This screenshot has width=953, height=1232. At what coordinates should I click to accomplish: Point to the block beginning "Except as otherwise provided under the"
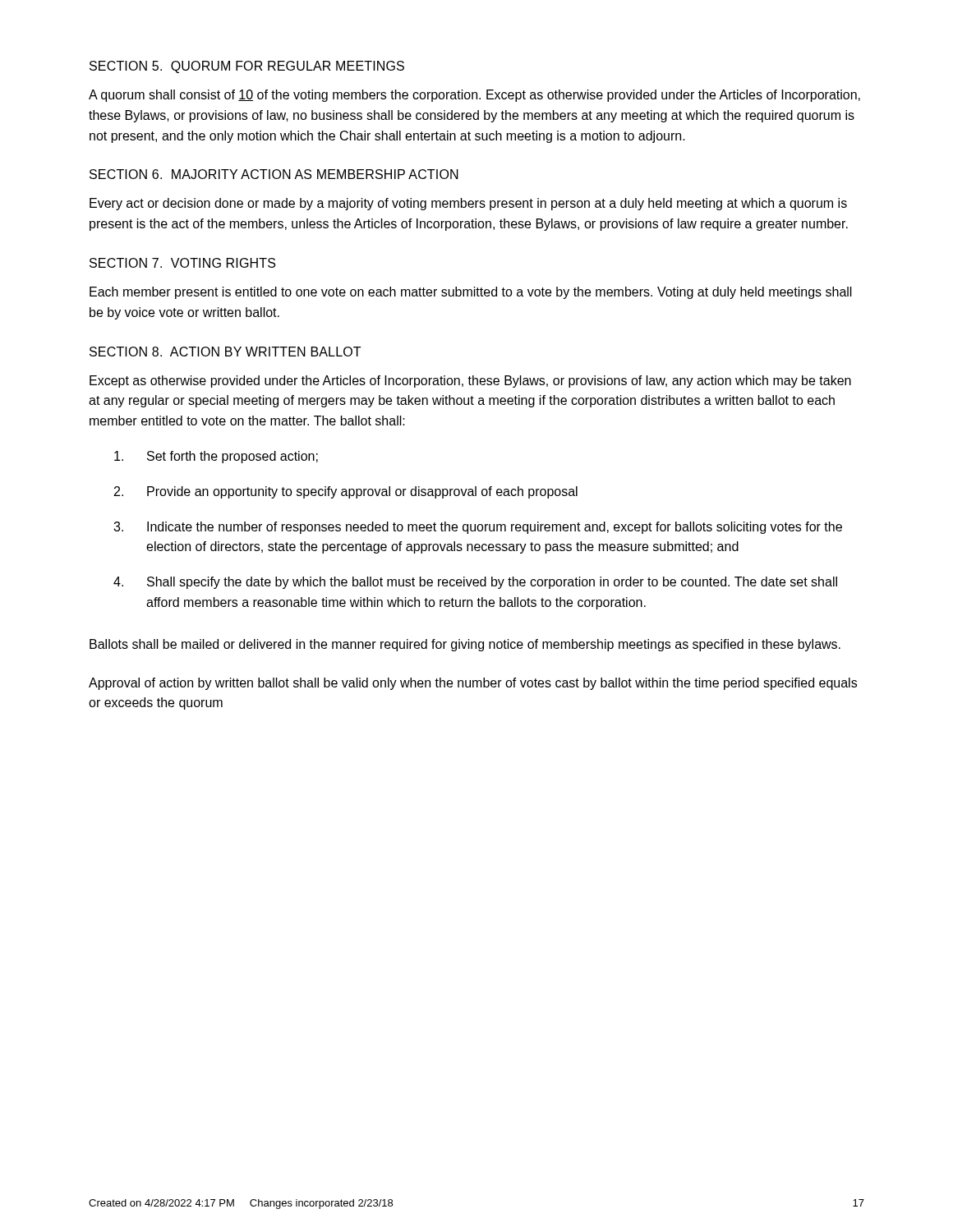coord(470,401)
